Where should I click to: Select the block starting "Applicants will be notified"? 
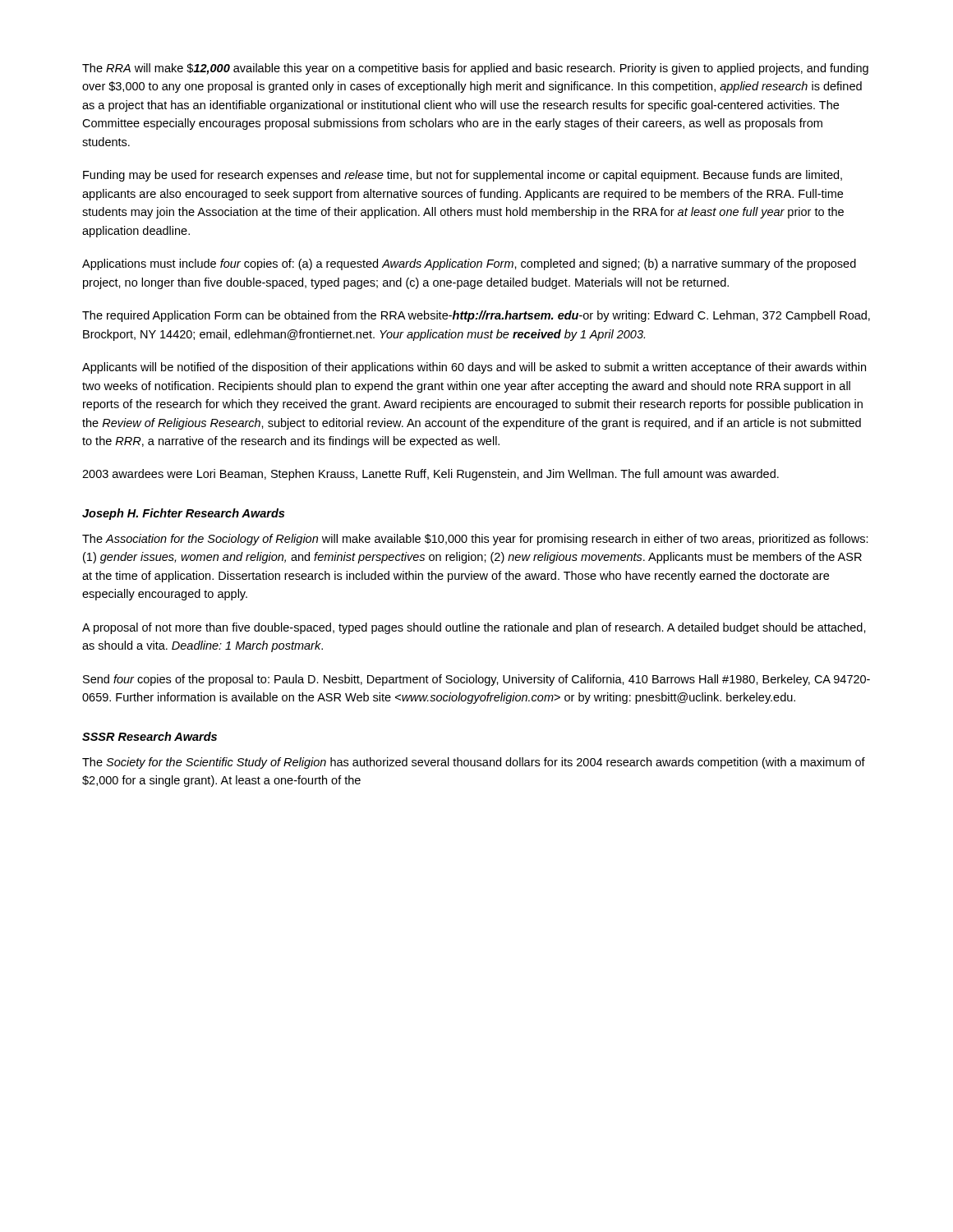point(474,404)
